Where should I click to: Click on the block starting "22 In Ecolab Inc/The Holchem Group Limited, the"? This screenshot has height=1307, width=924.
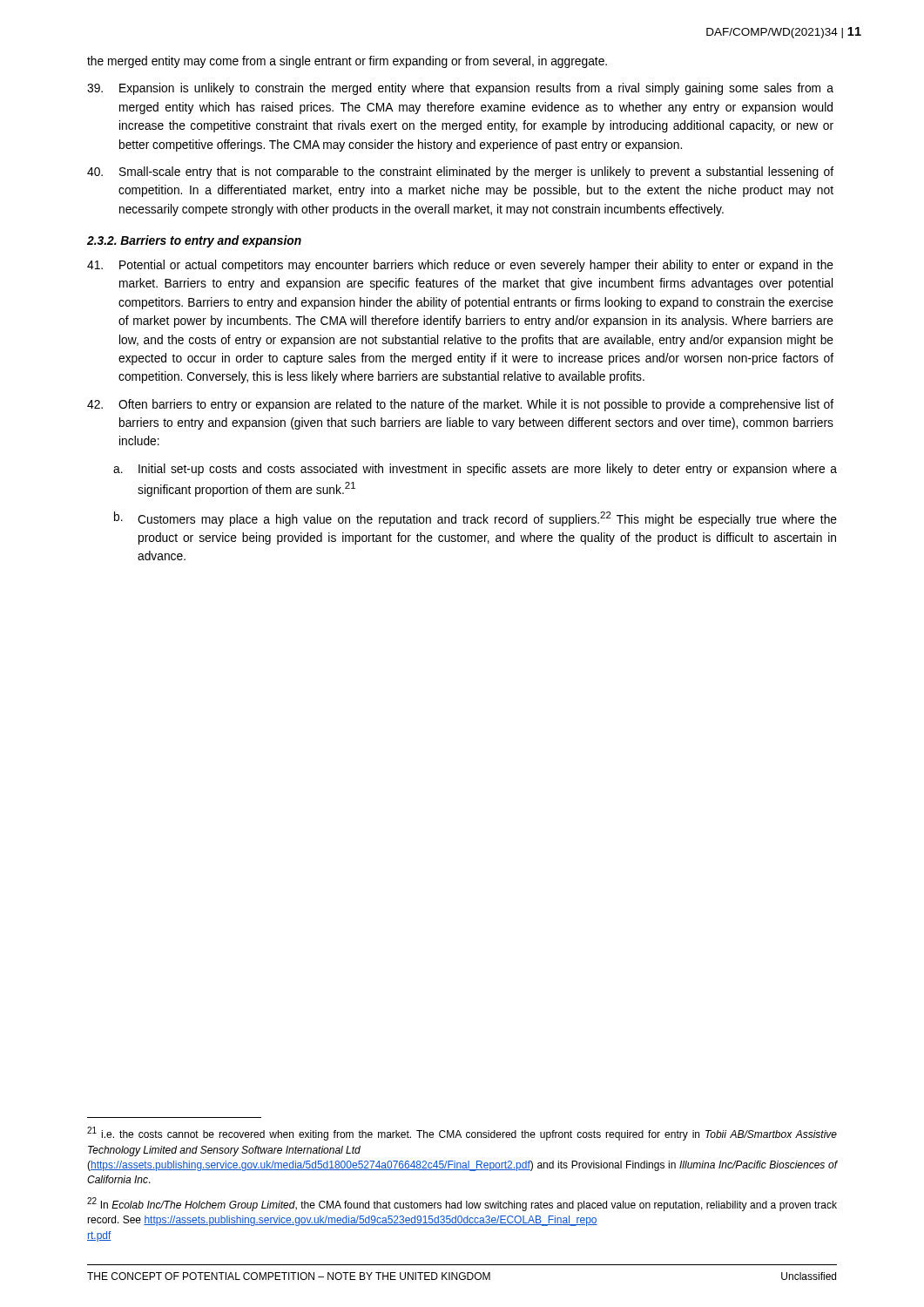pos(462,1219)
